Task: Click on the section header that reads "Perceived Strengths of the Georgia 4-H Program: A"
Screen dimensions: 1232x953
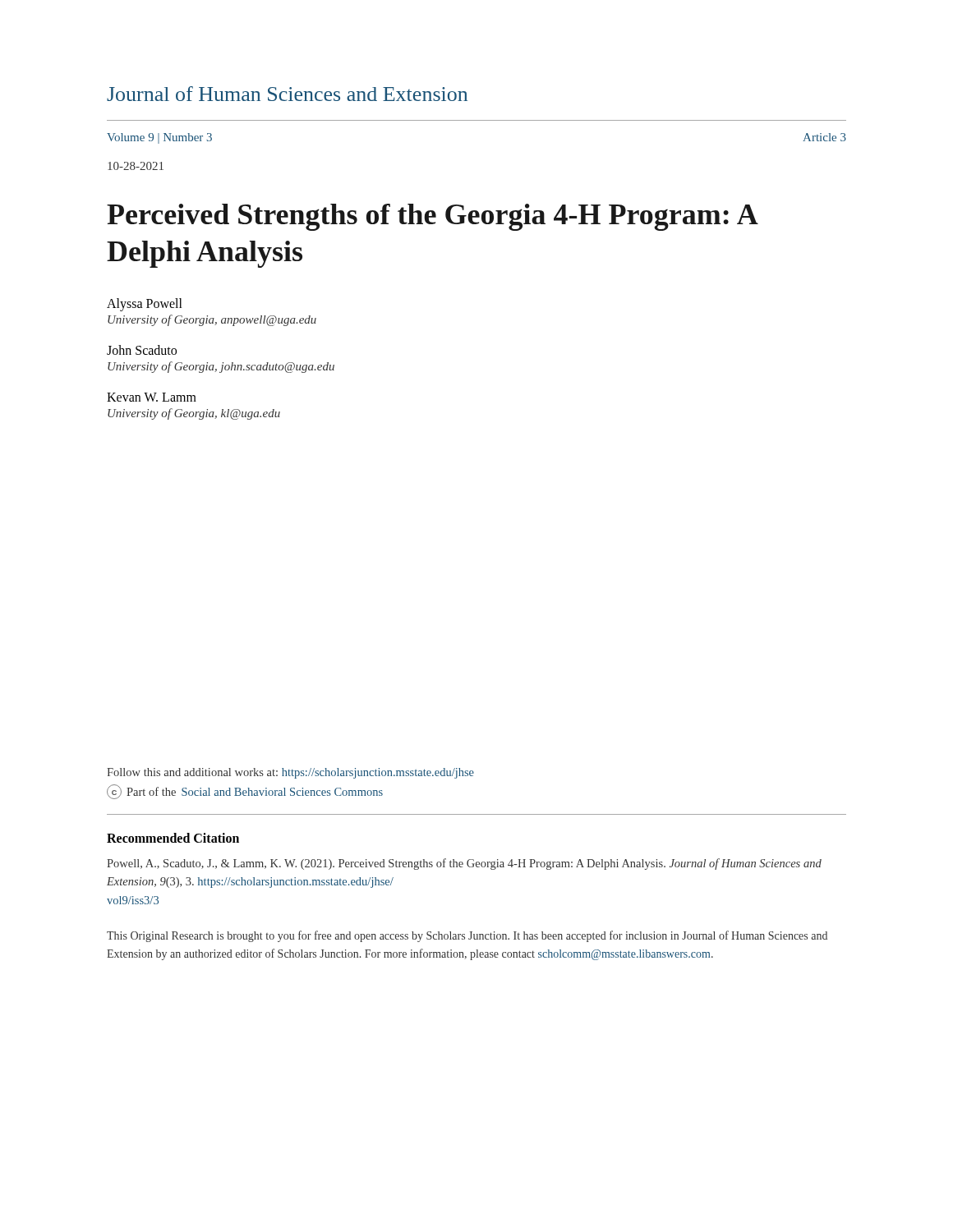Action: coord(432,233)
